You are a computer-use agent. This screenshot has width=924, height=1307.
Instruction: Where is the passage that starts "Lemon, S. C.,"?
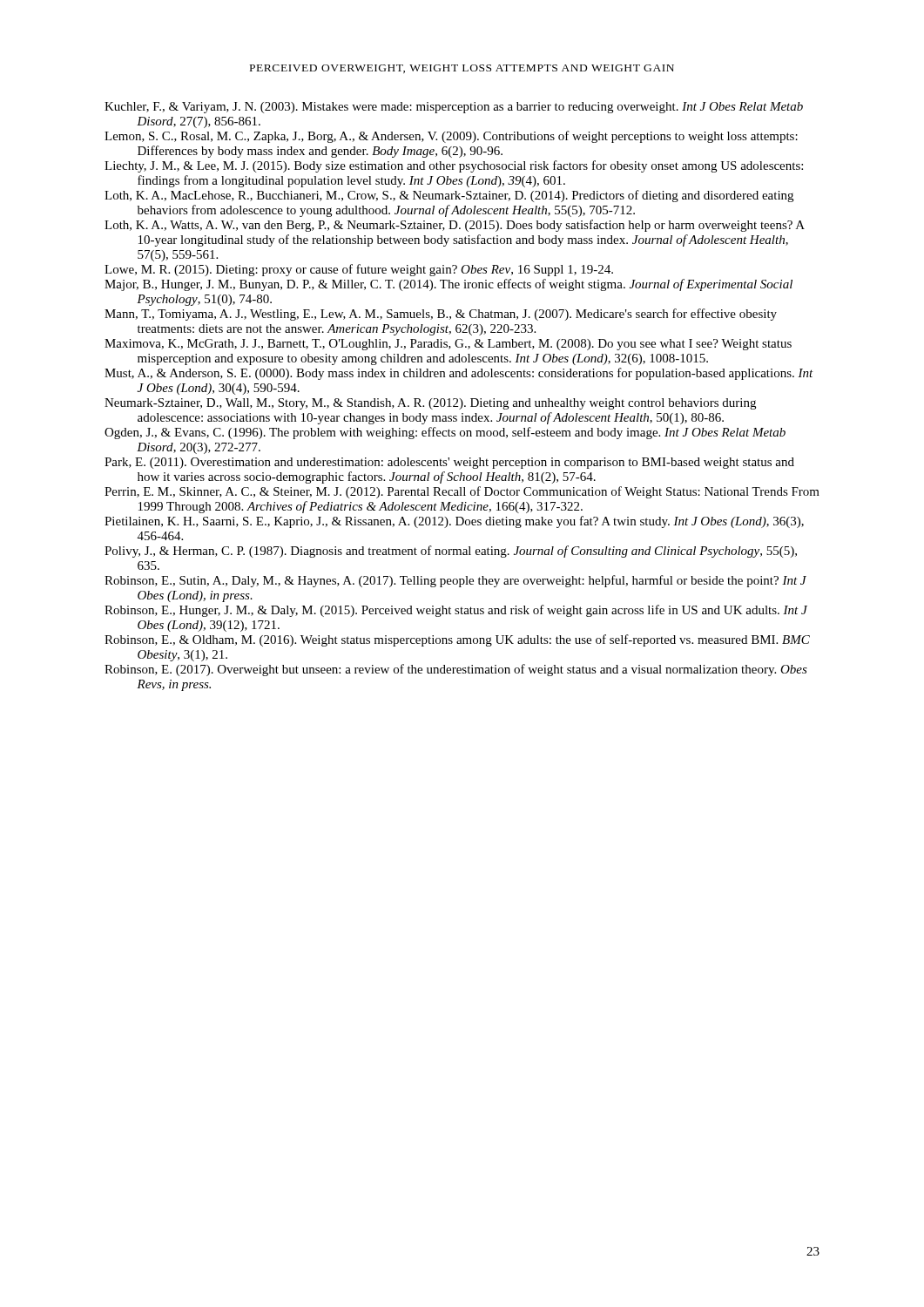451,143
